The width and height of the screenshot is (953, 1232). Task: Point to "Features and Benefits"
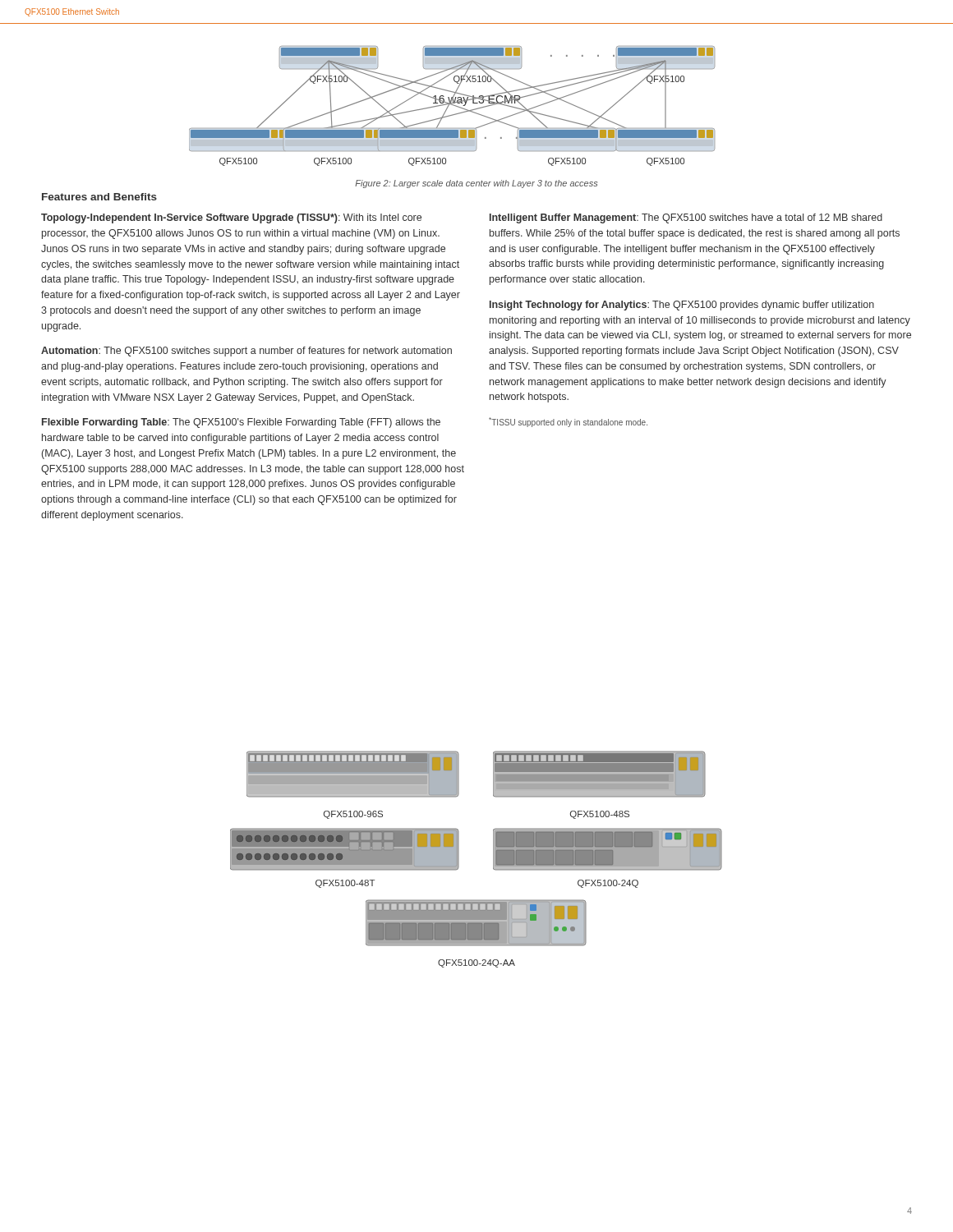click(99, 197)
